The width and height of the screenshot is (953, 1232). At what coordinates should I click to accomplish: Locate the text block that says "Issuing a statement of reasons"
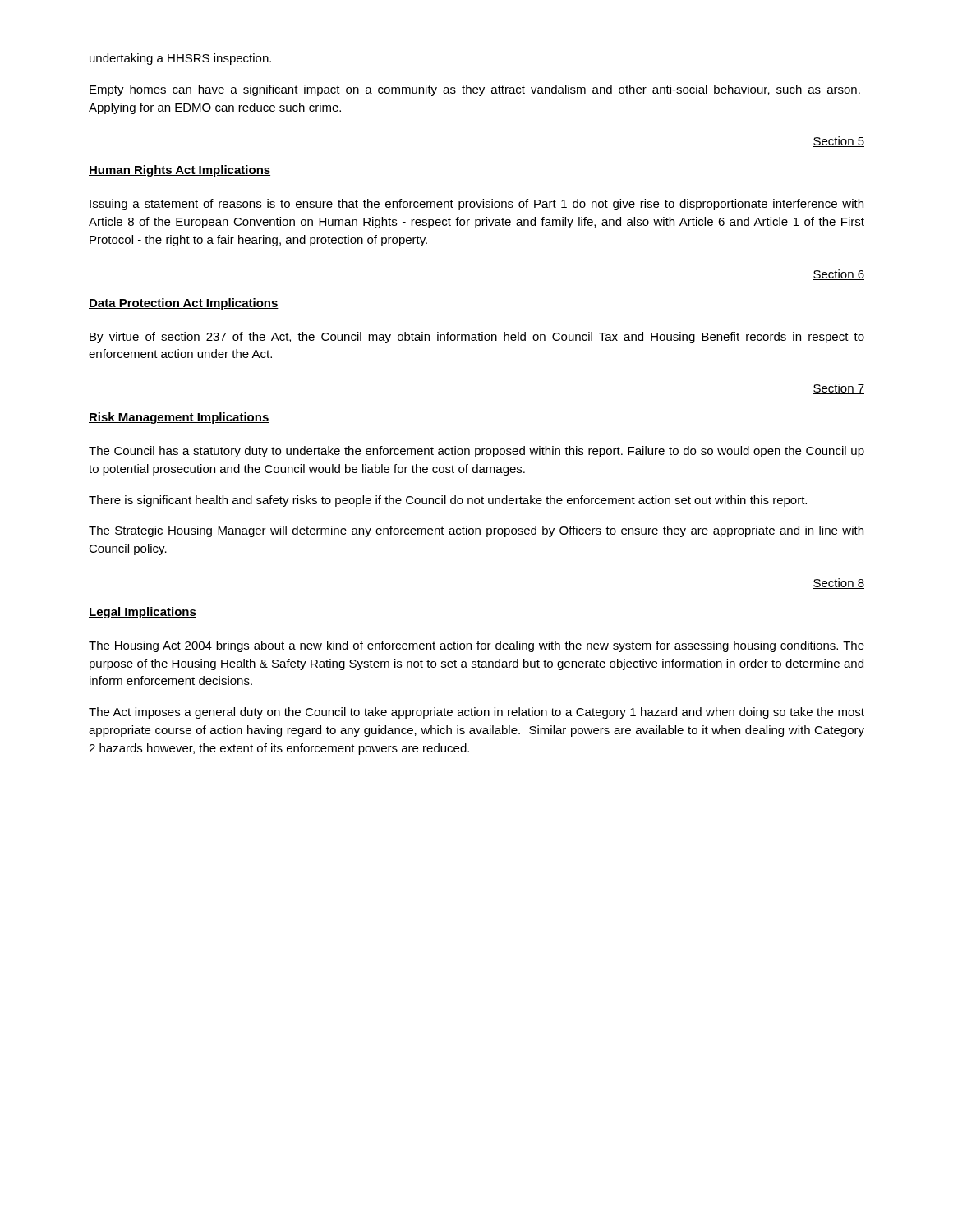point(476,221)
